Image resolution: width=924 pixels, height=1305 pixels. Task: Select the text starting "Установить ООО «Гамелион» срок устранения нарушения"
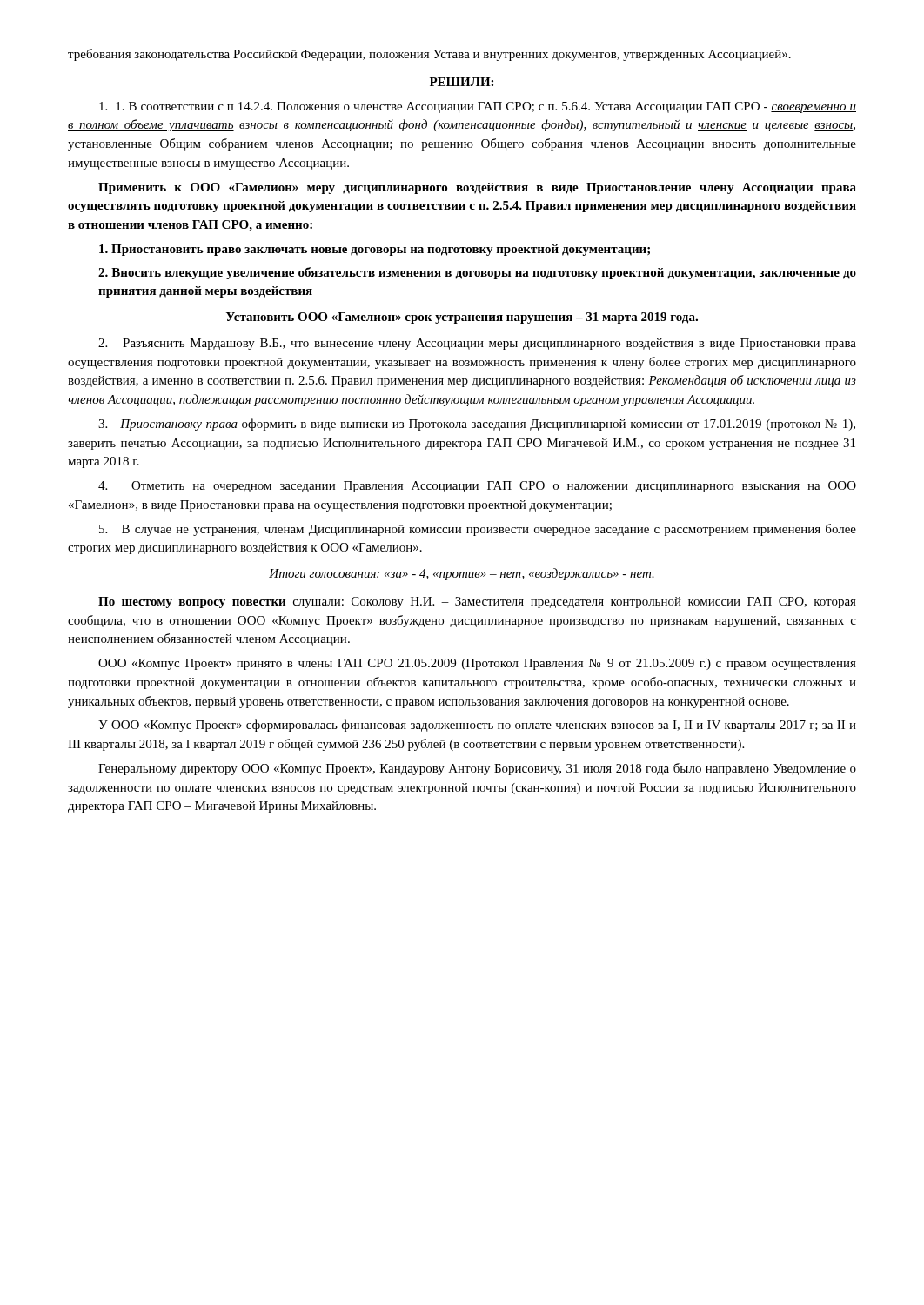tap(462, 317)
